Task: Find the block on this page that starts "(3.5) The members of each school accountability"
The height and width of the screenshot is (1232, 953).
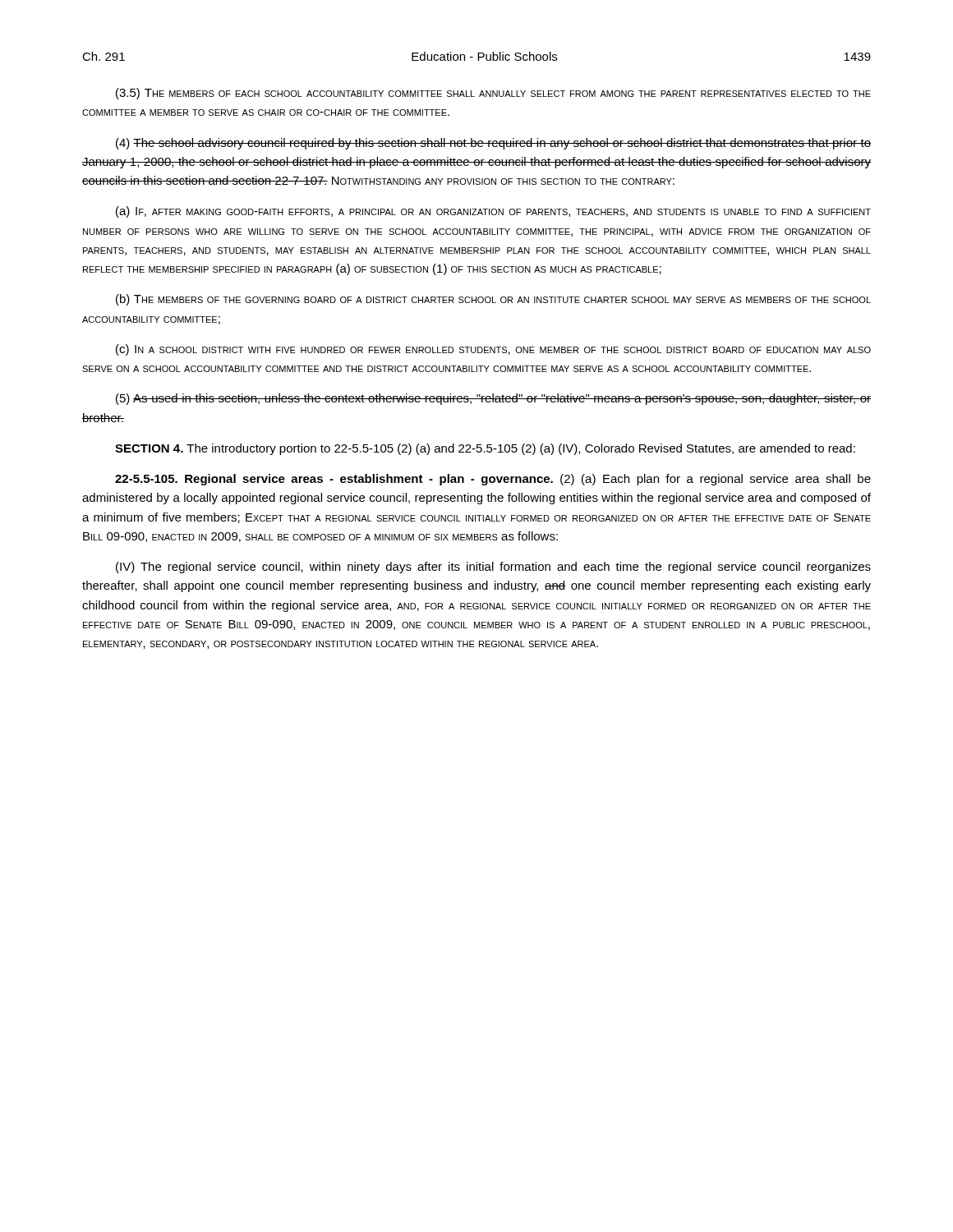Action: (x=476, y=102)
